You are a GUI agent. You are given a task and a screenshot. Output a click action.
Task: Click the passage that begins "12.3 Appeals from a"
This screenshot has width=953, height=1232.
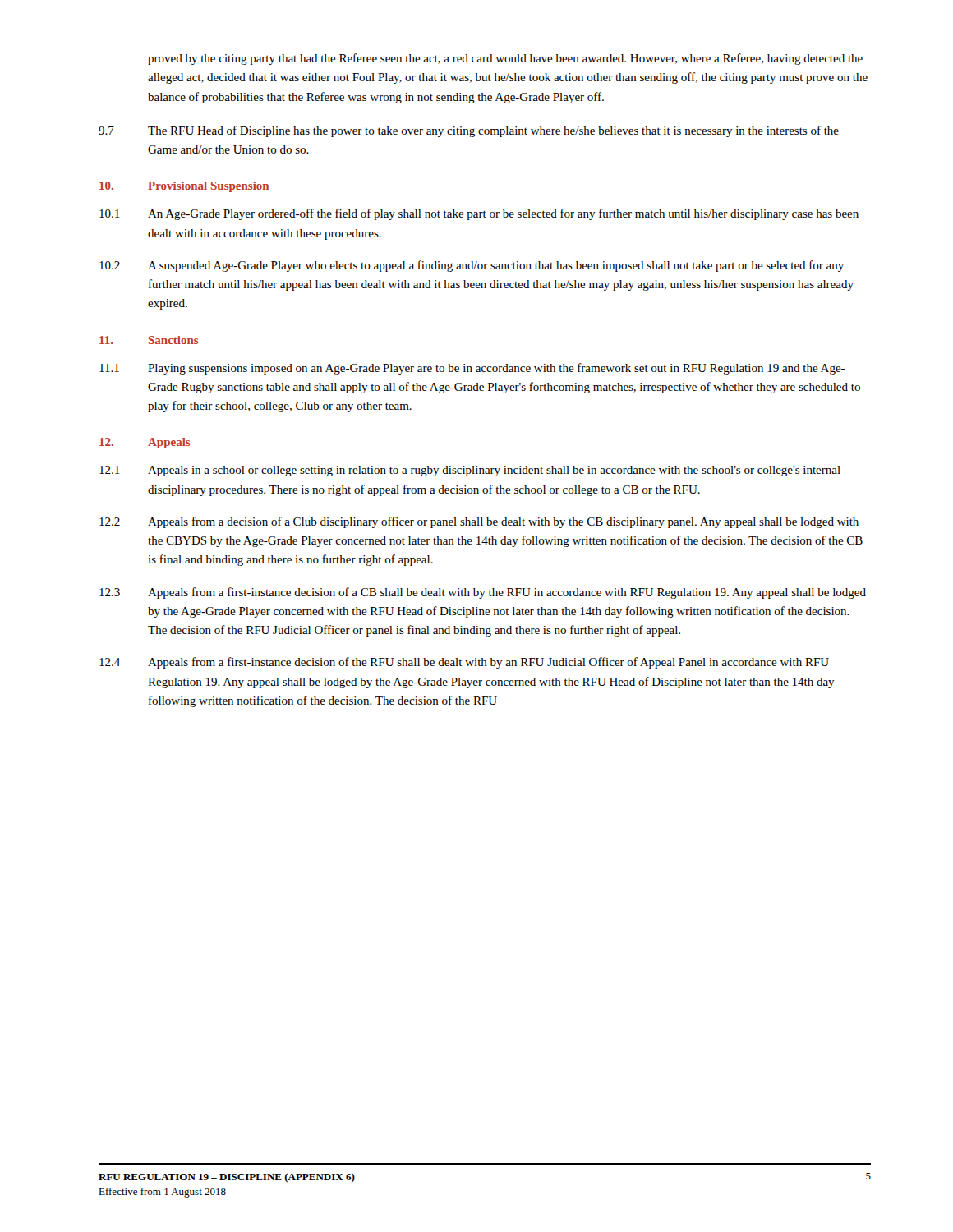[x=485, y=611]
